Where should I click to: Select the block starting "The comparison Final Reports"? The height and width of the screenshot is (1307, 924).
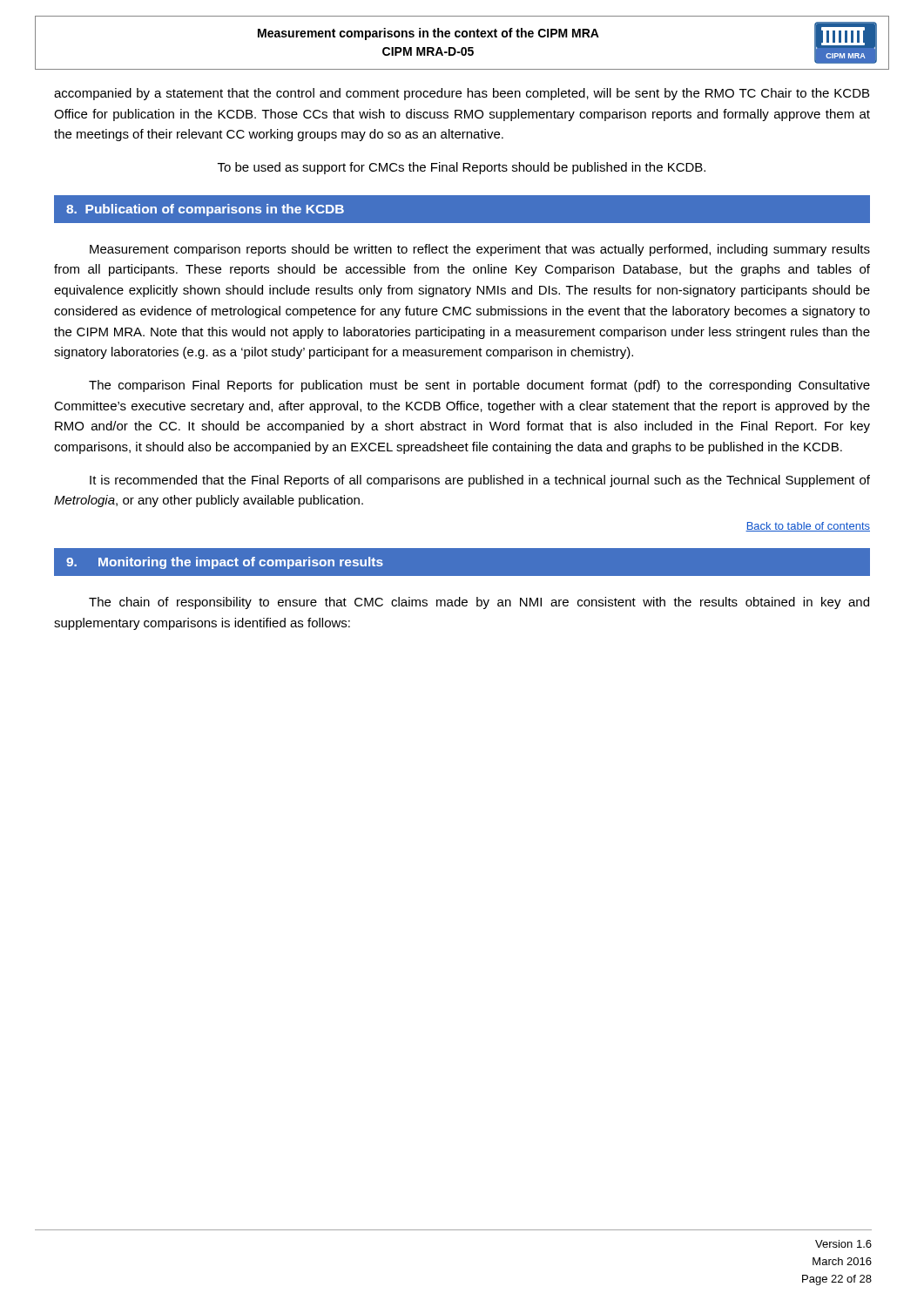462,416
